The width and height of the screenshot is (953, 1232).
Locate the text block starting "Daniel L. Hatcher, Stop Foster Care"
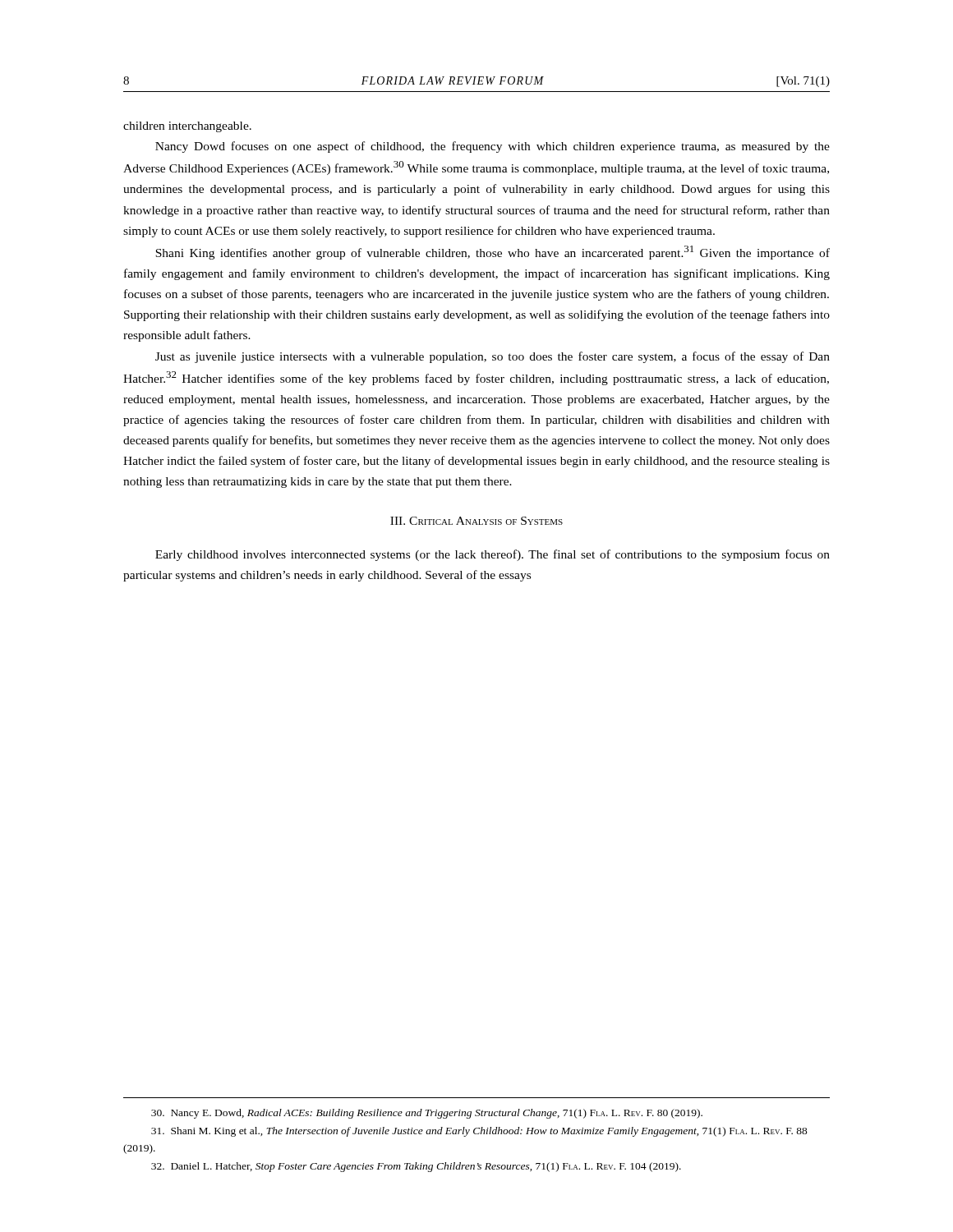coord(416,1166)
